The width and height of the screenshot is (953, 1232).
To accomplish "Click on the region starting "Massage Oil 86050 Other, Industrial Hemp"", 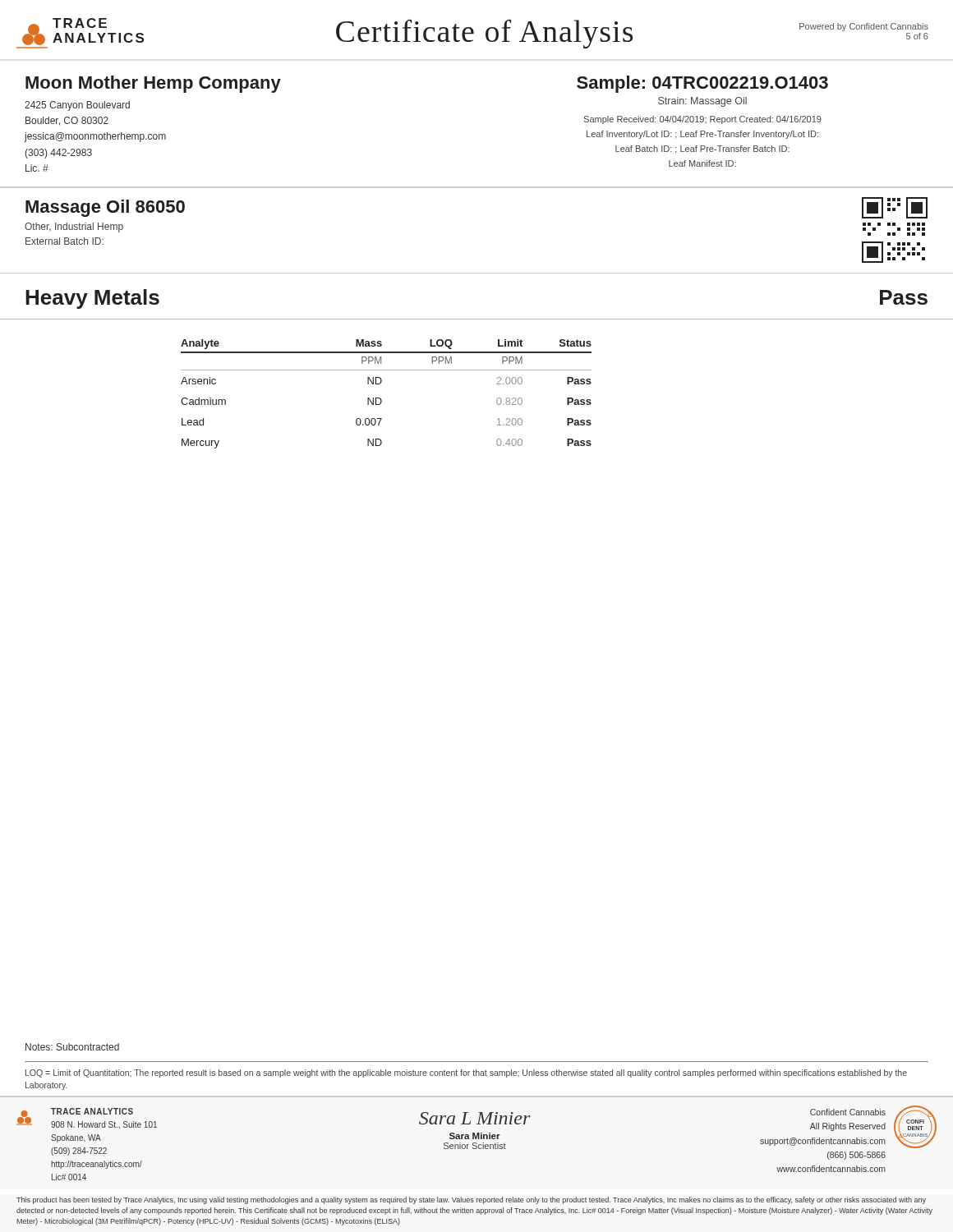I will [105, 208].
